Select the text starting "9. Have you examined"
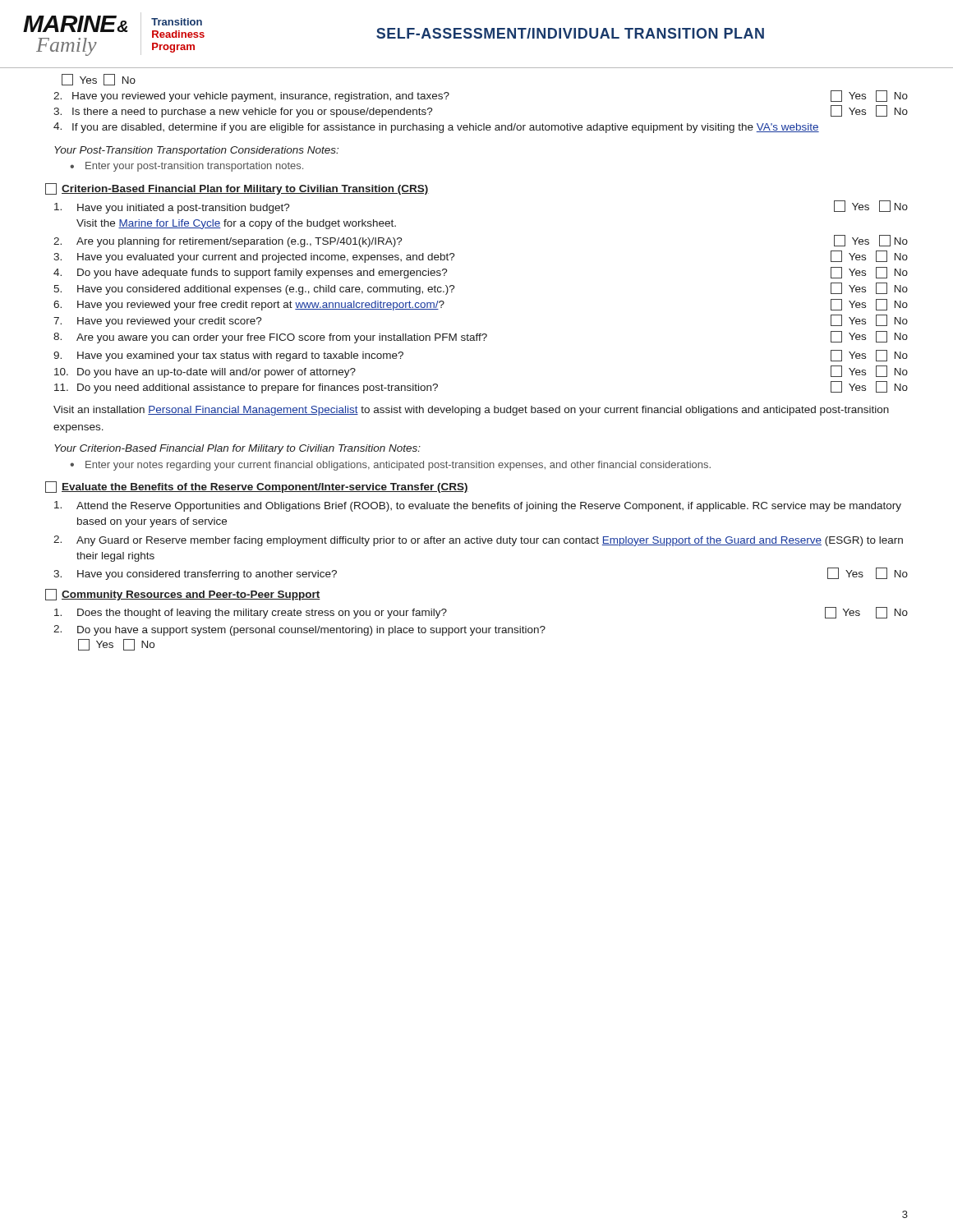This screenshot has width=953, height=1232. pos(236,355)
